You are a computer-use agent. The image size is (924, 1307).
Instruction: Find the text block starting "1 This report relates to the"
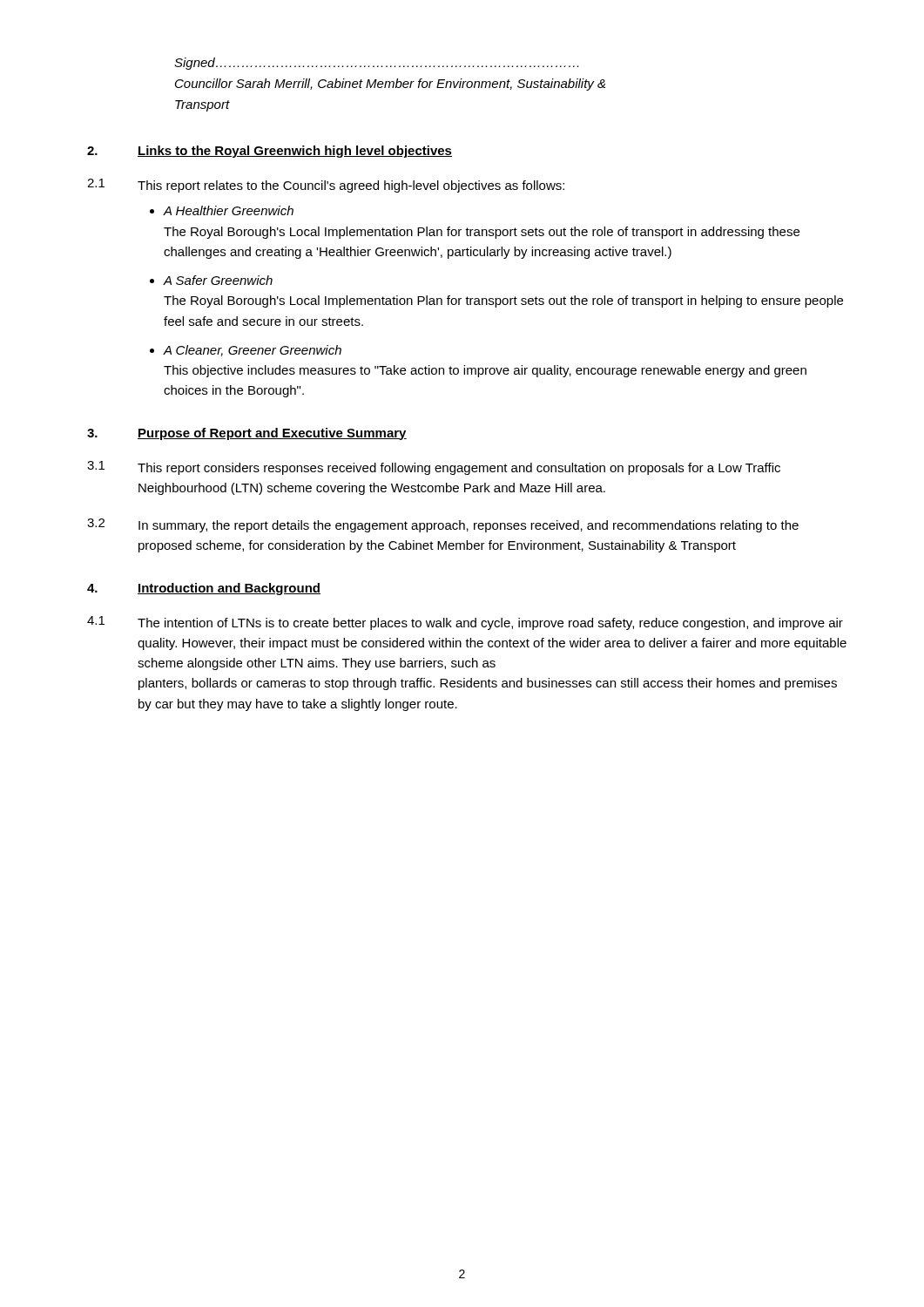471,185
